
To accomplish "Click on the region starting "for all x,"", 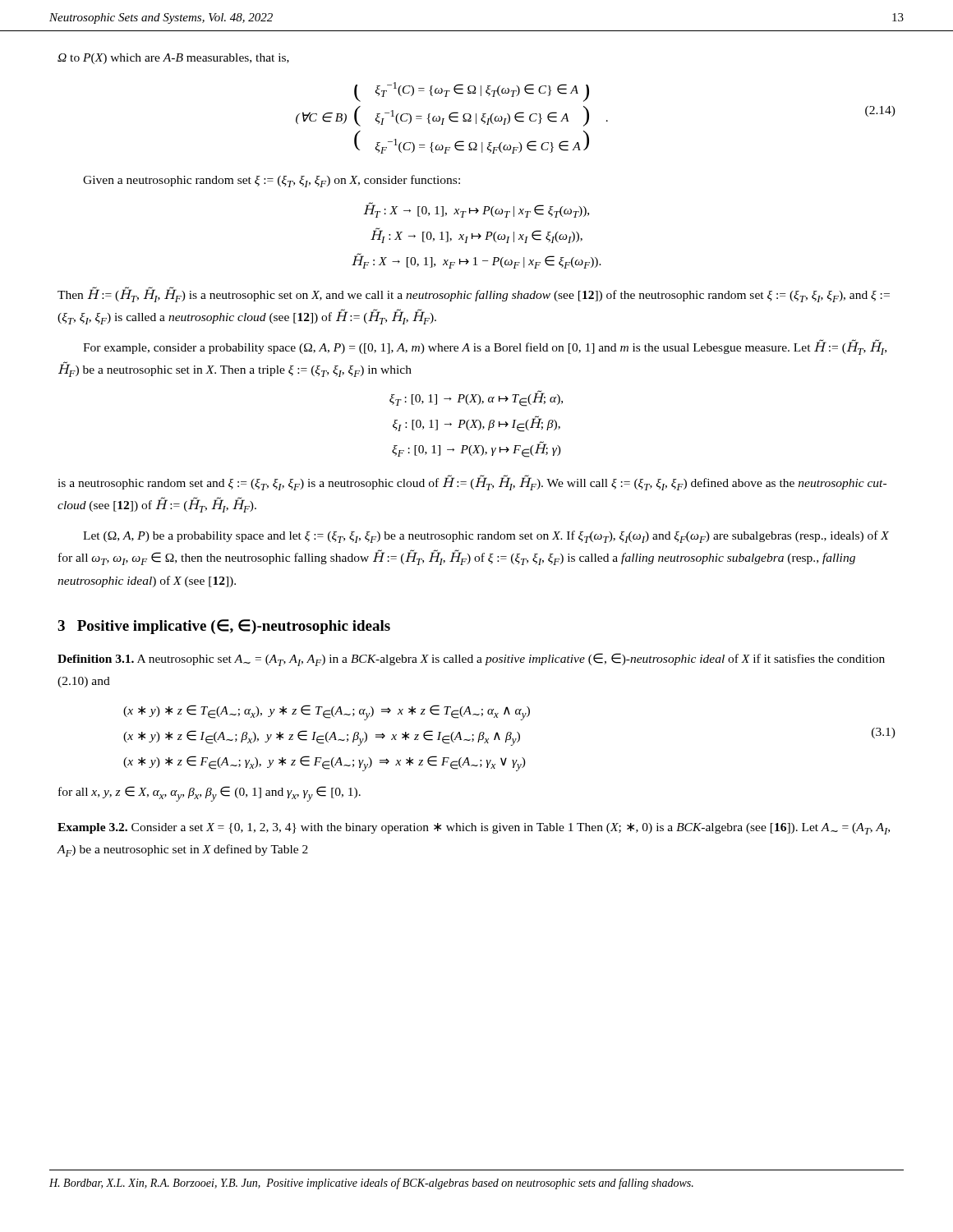I will 209,793.
